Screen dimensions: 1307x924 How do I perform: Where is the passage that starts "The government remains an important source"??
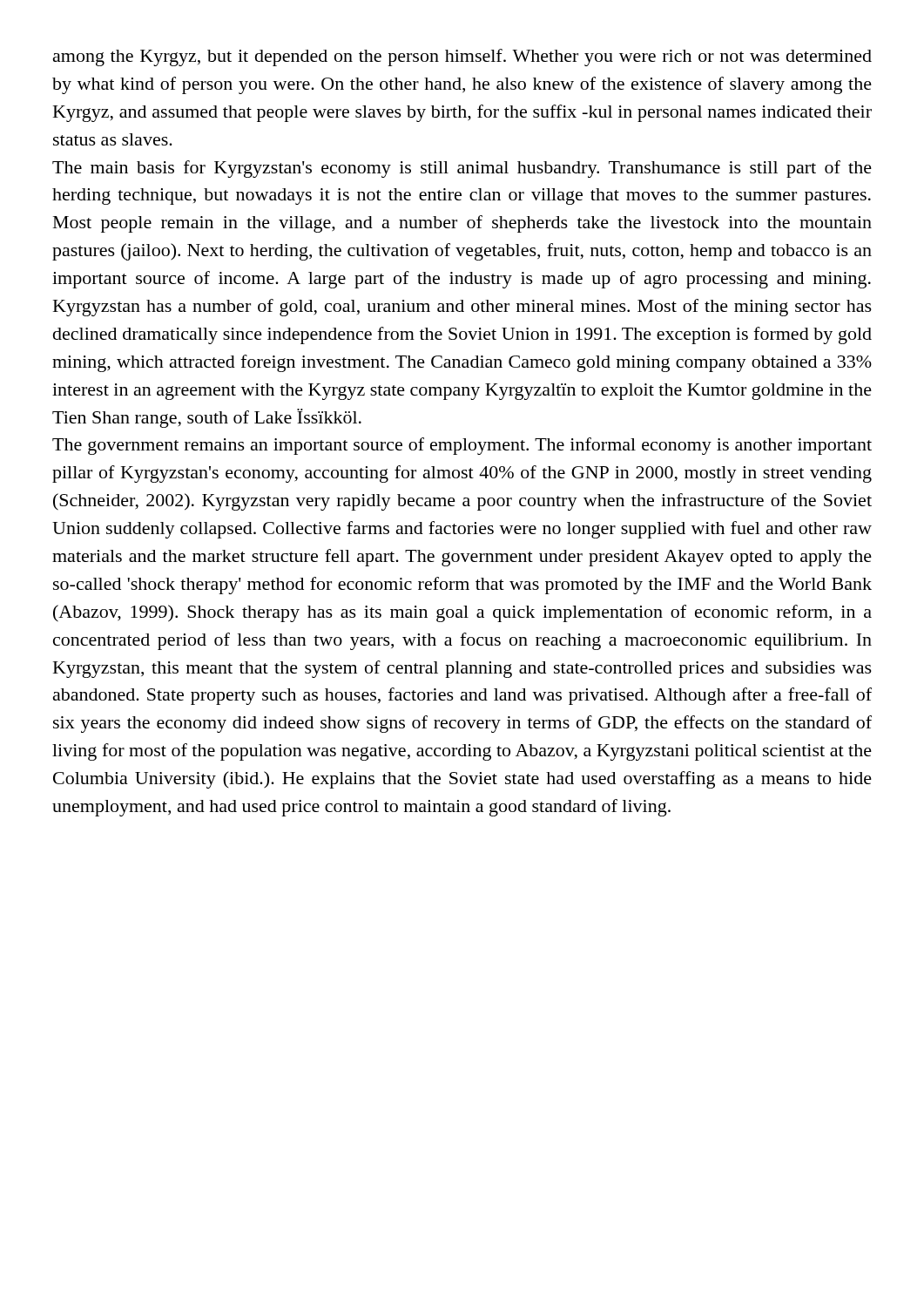(462, 625)
